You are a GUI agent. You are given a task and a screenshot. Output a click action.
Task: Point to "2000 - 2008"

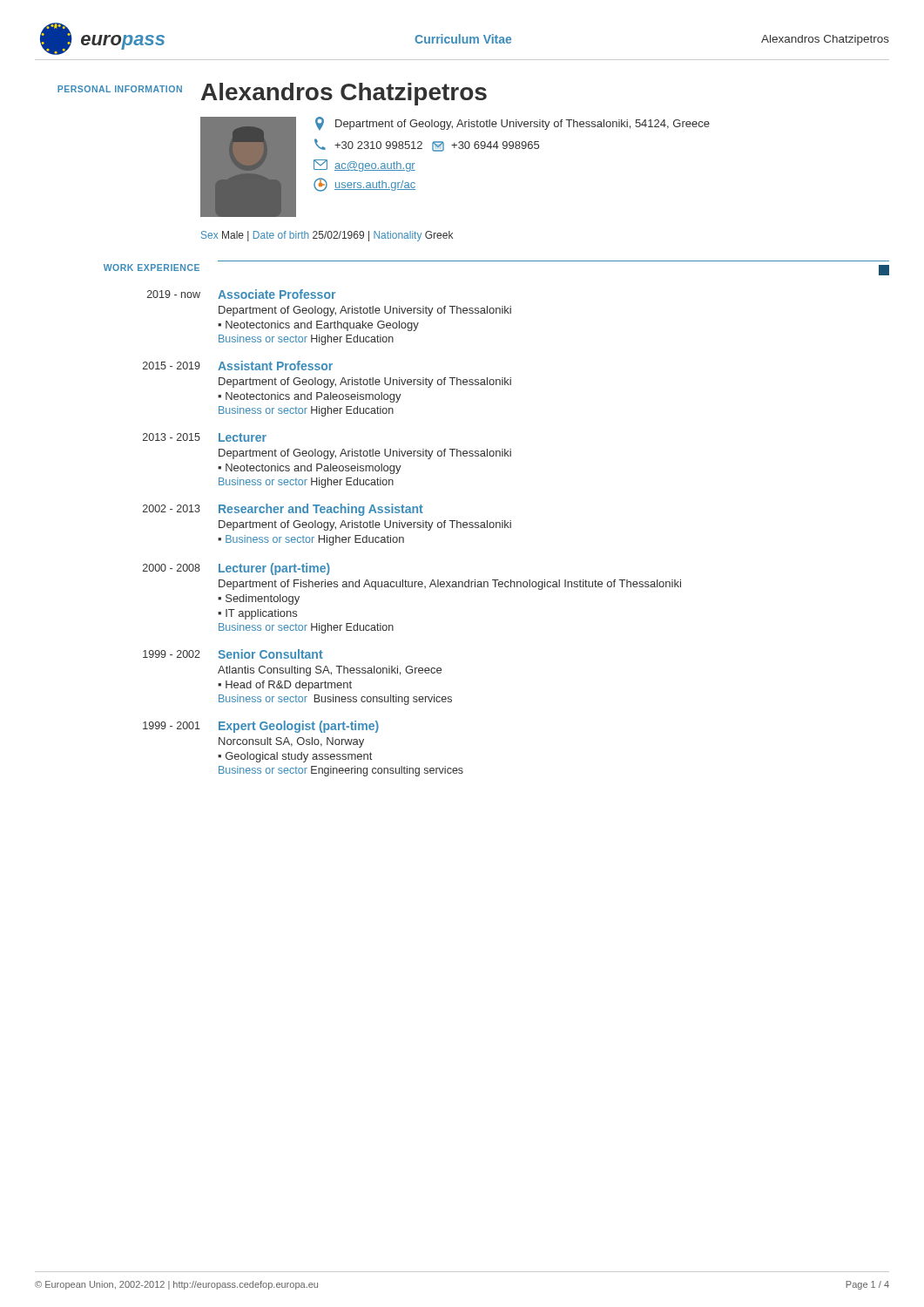171,568
